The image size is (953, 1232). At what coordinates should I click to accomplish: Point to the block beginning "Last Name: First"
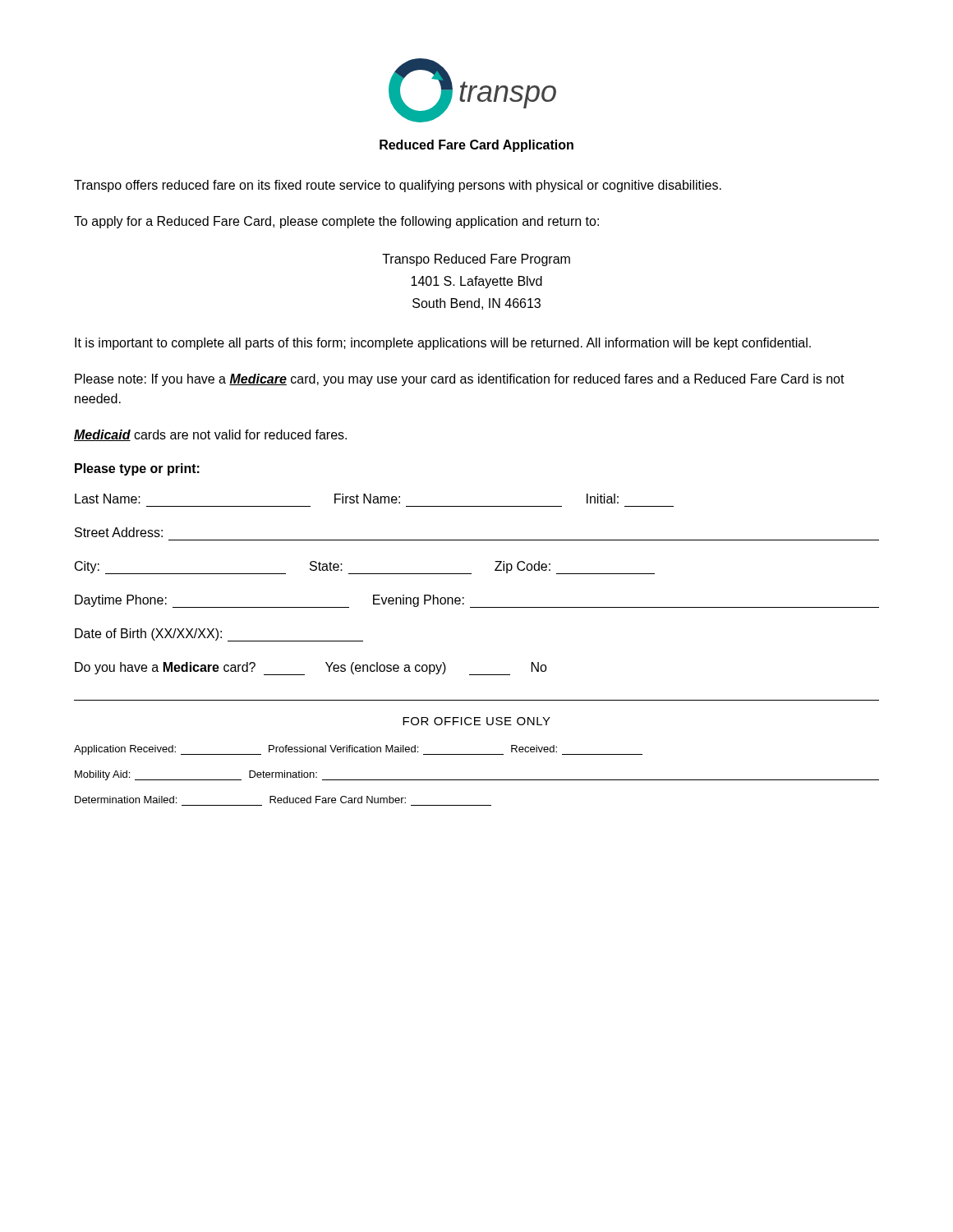coord(374,499)
